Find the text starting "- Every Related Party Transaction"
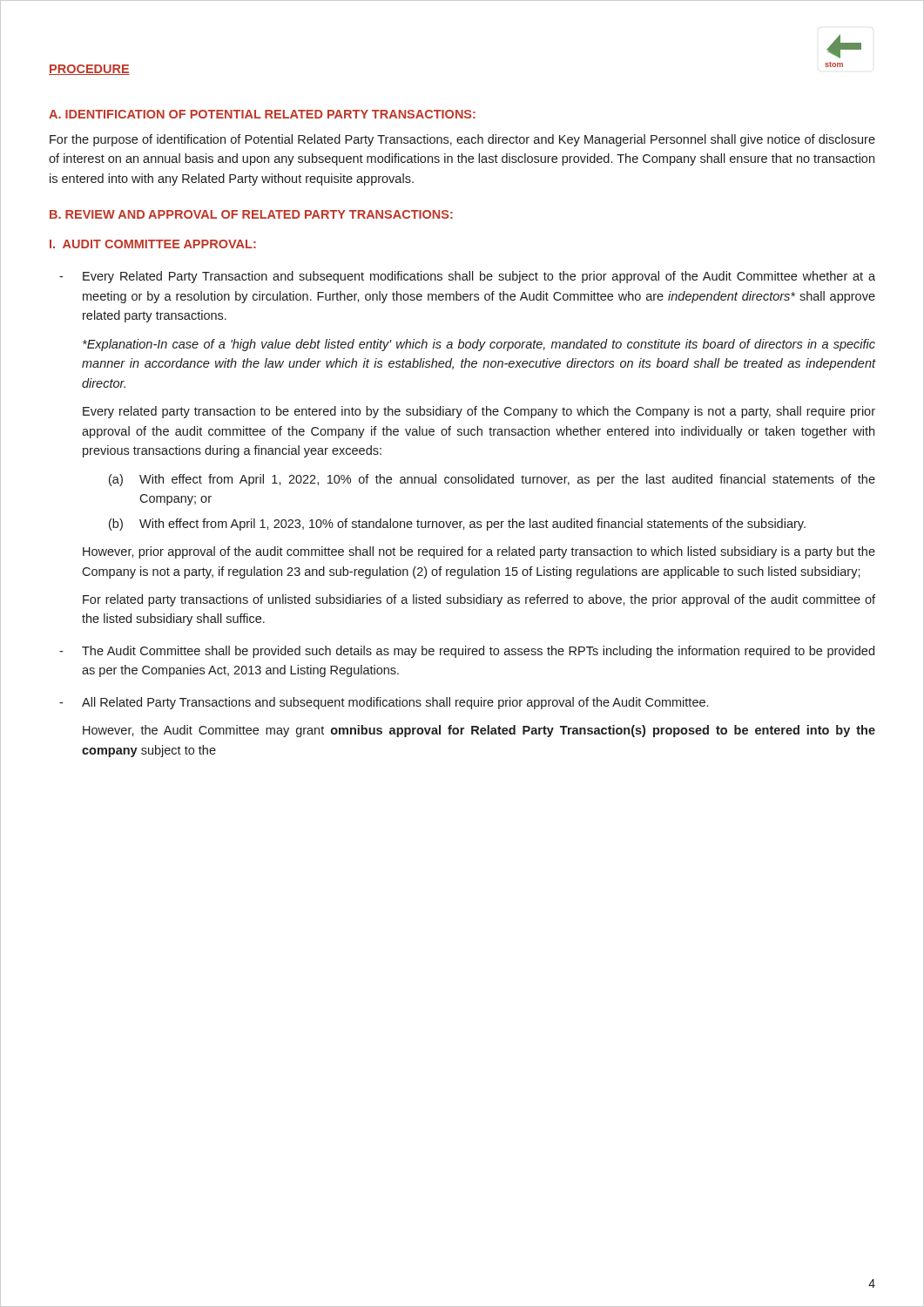 [x=467, y=295]
